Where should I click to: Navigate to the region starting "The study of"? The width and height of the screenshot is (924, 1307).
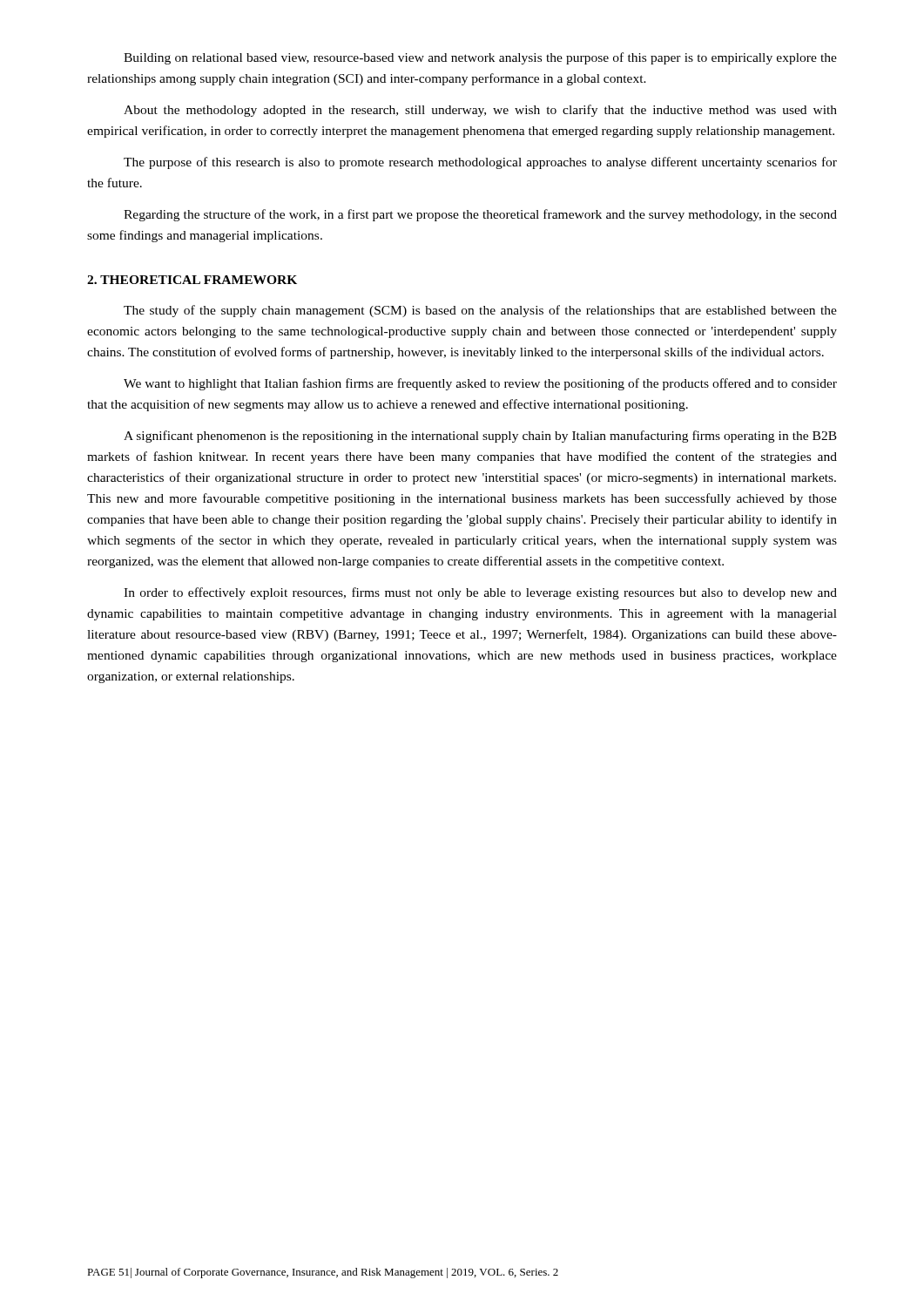point(462,331)
